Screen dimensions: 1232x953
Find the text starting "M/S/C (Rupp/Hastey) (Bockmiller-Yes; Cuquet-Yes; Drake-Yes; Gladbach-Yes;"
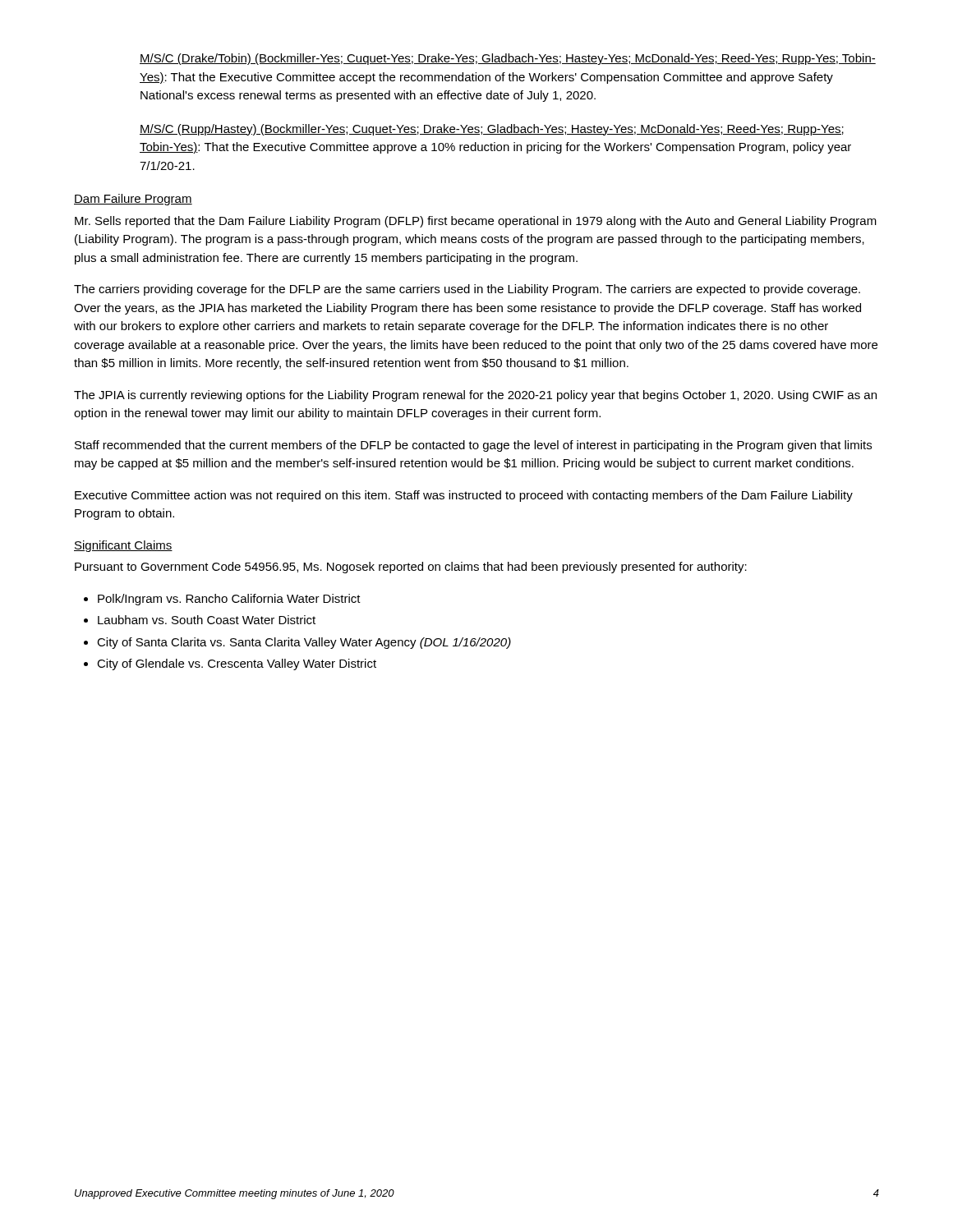(x=509, y=147)
